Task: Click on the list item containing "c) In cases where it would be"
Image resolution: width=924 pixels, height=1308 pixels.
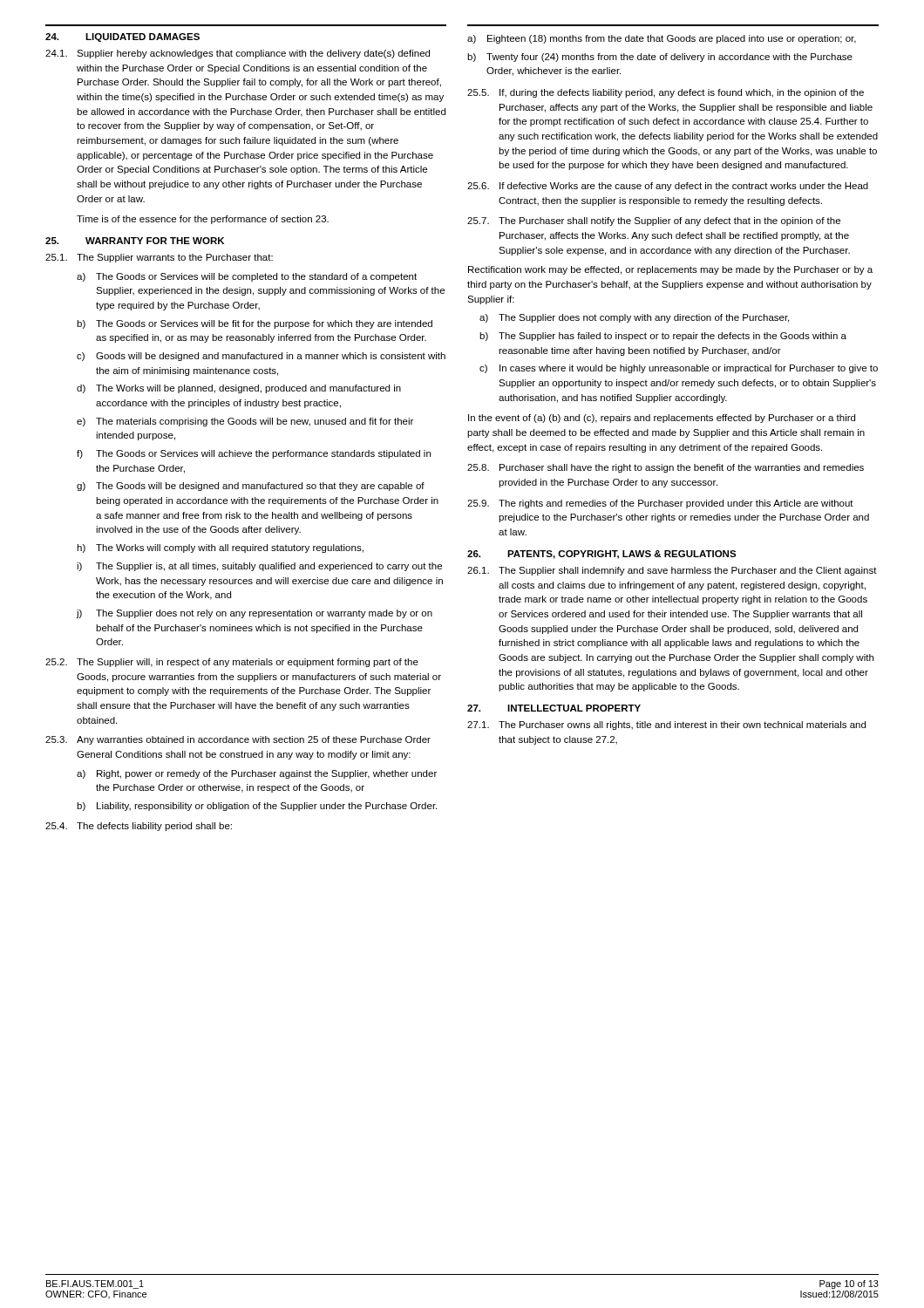Action: (x=679, y=383)
